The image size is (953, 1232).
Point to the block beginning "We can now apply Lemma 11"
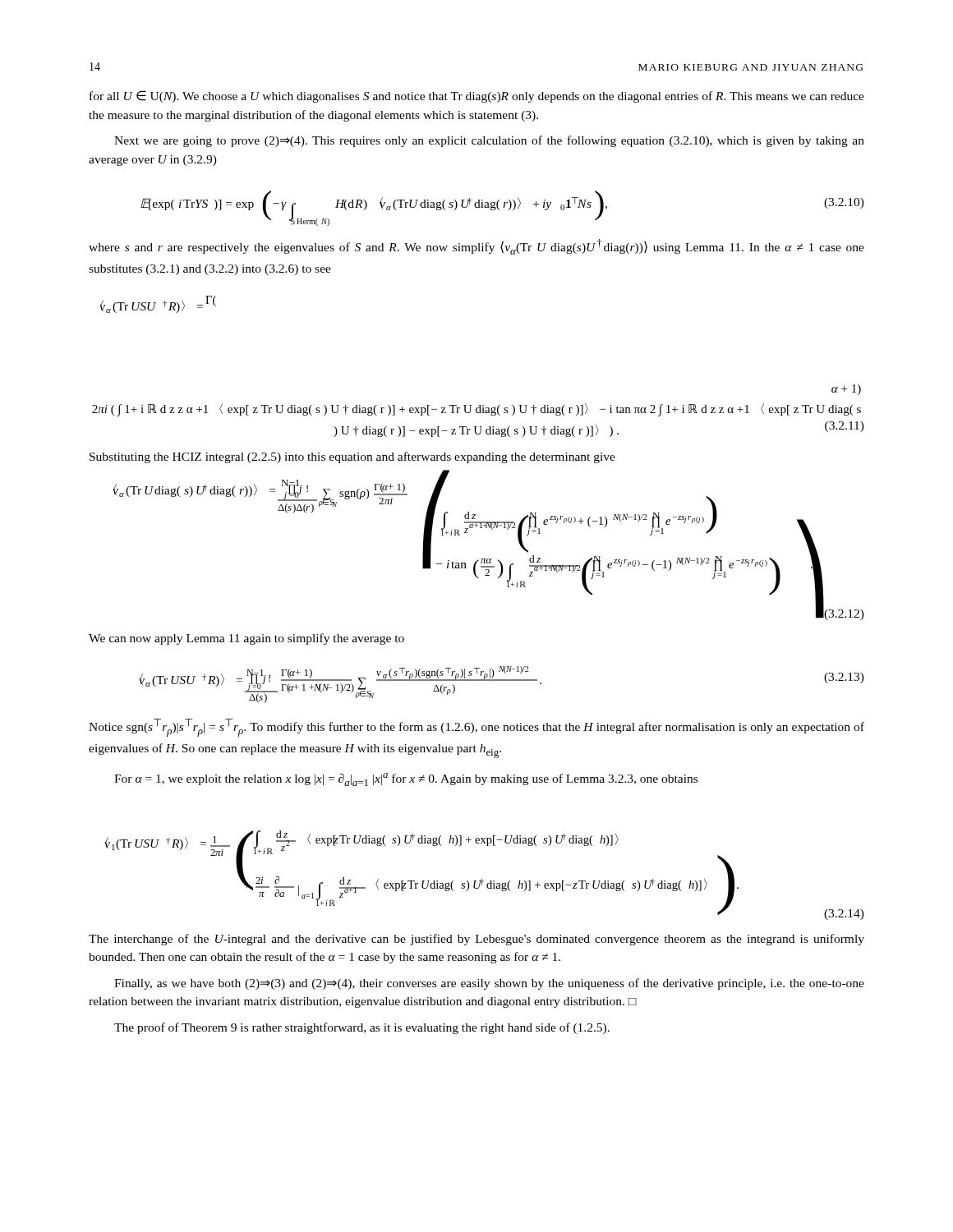(246, 639)
